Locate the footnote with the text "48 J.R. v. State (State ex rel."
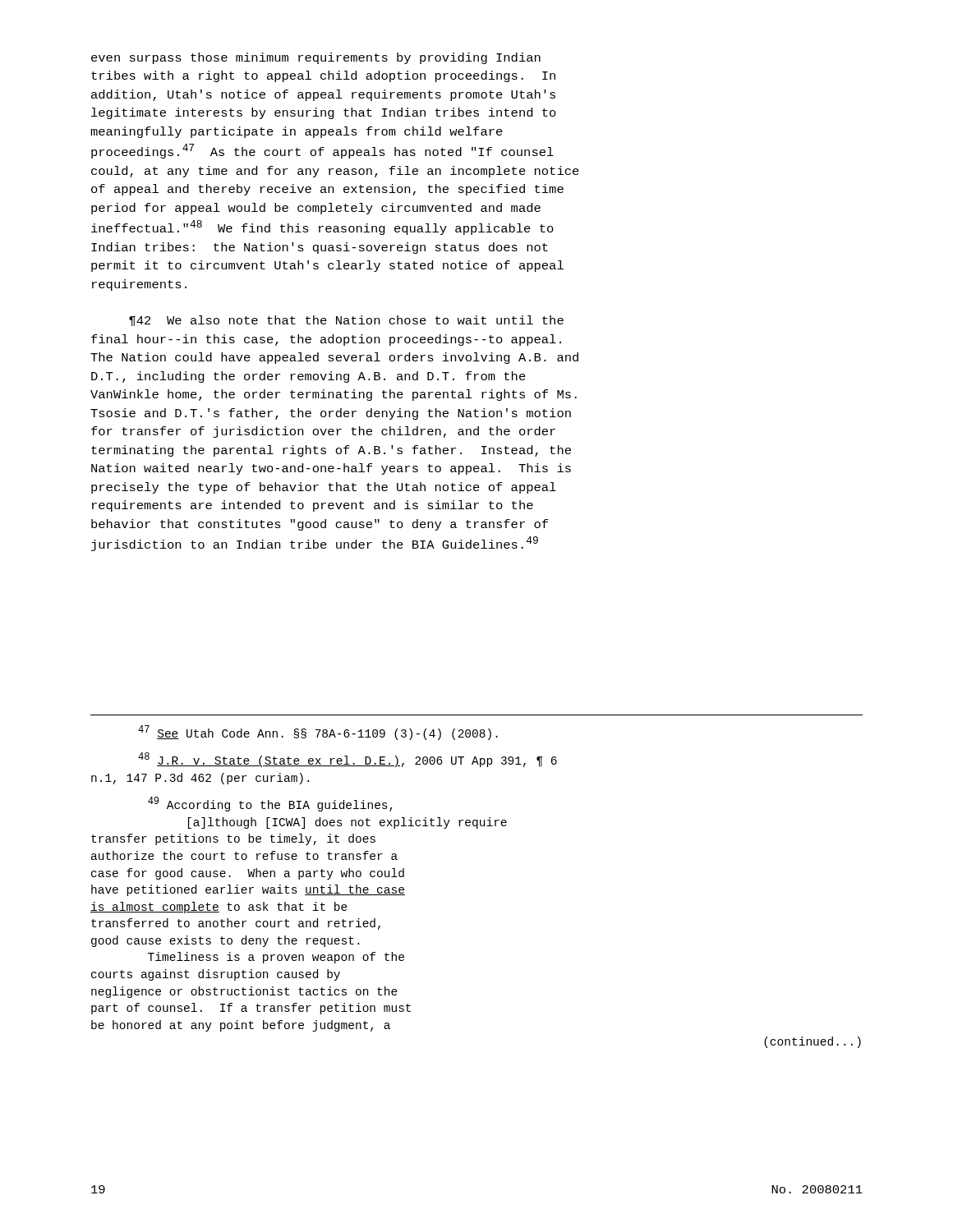 tap(324, 768)
